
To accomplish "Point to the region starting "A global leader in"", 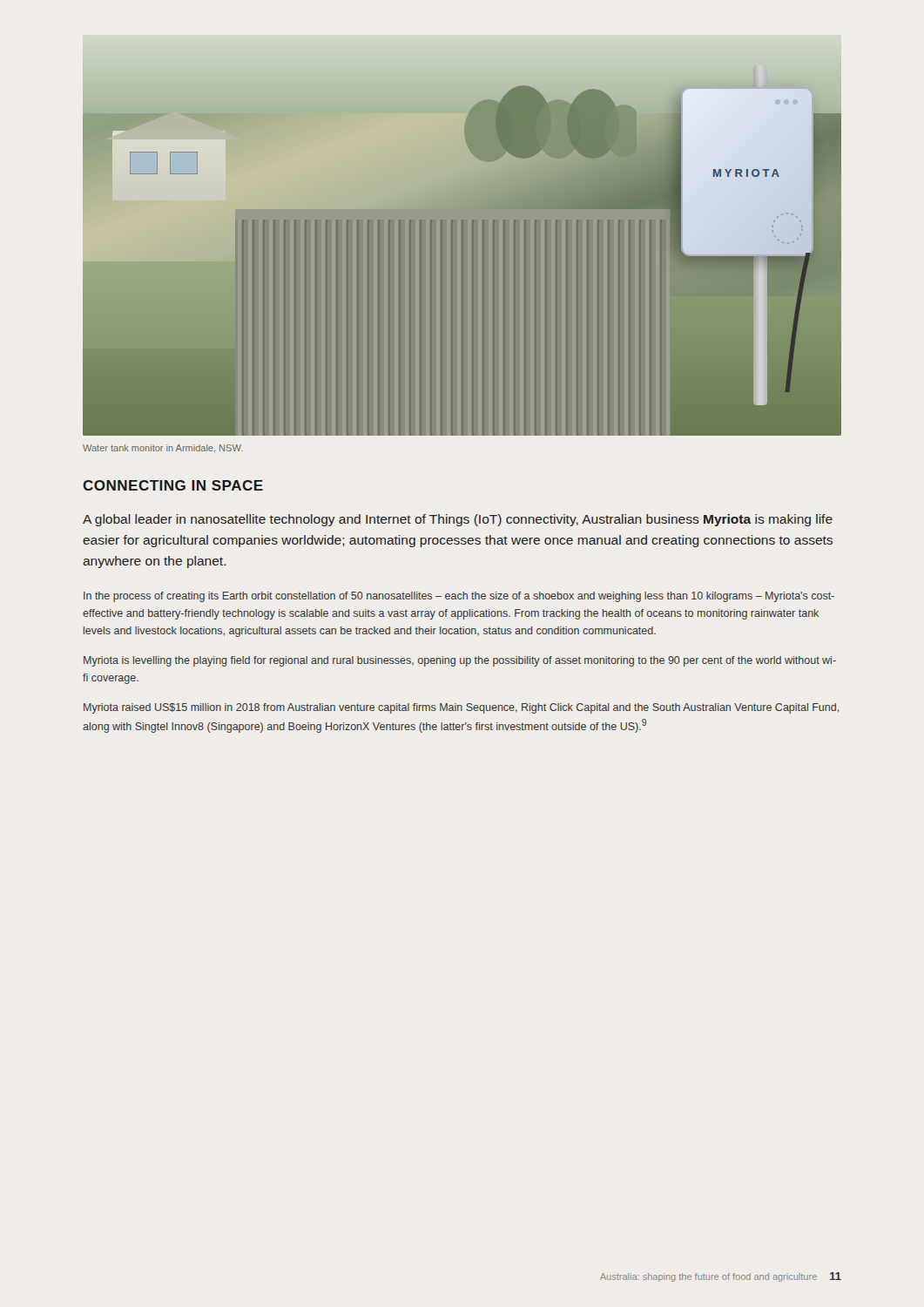I will click(462, 540).
